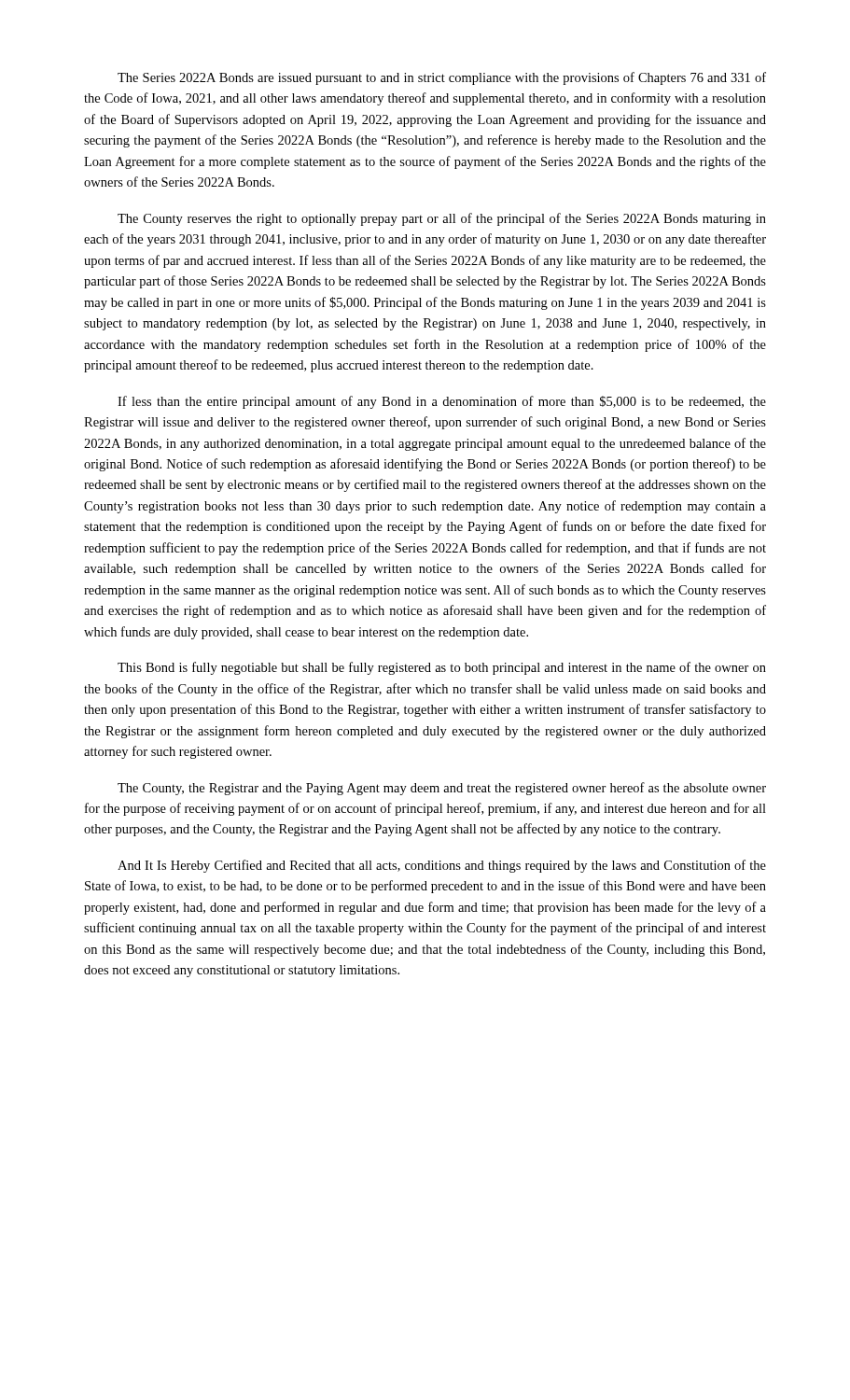Viewport: 850px width, 1400px height.
Task: Select the text block that reads "The County, the Registrar and the Paying Agent"
Action: click(425, 808)
